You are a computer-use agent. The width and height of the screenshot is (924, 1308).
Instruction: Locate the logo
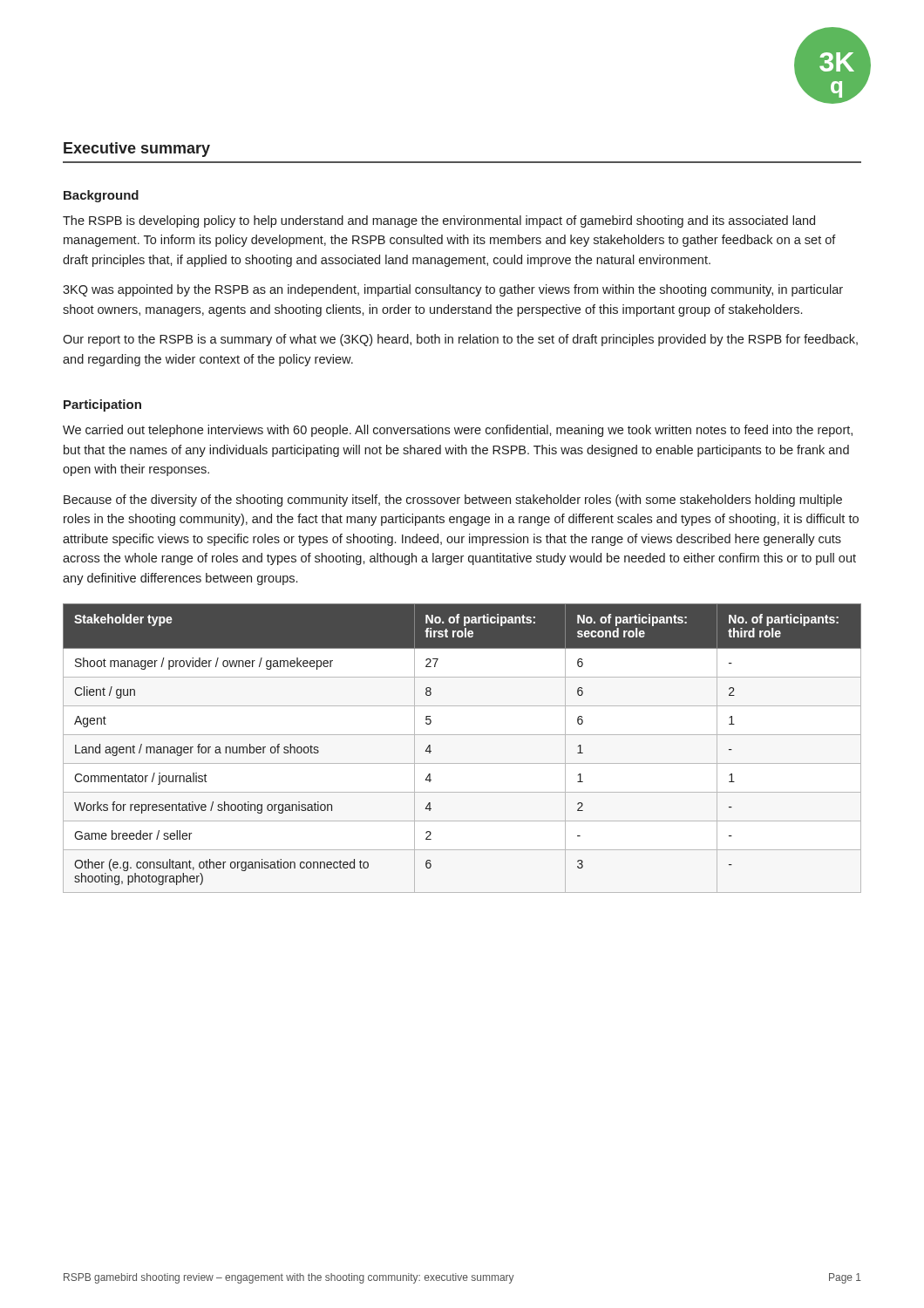[832, 67]
